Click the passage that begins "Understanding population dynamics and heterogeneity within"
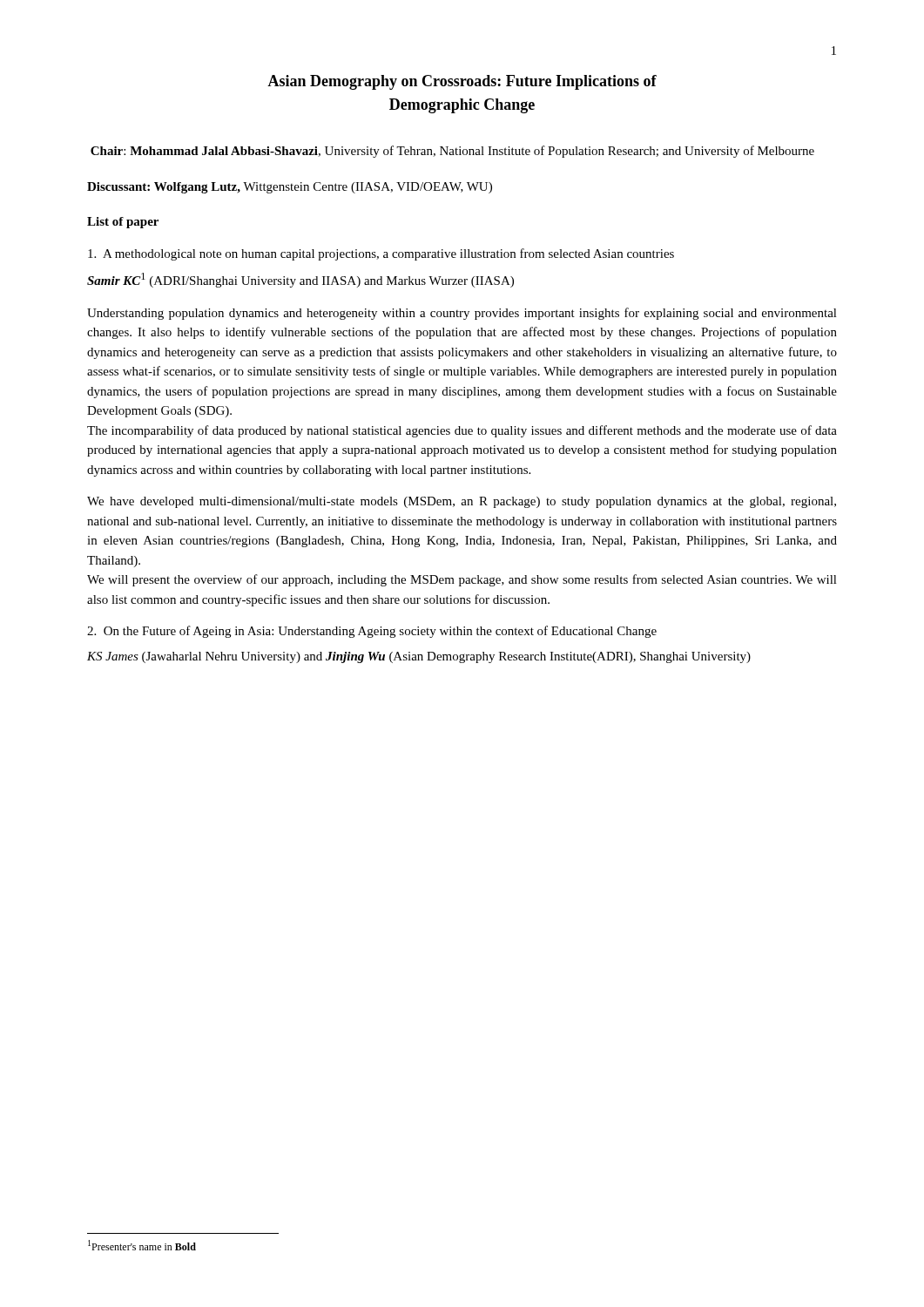This screenshot has width=924, height=1307. [462, 391]
